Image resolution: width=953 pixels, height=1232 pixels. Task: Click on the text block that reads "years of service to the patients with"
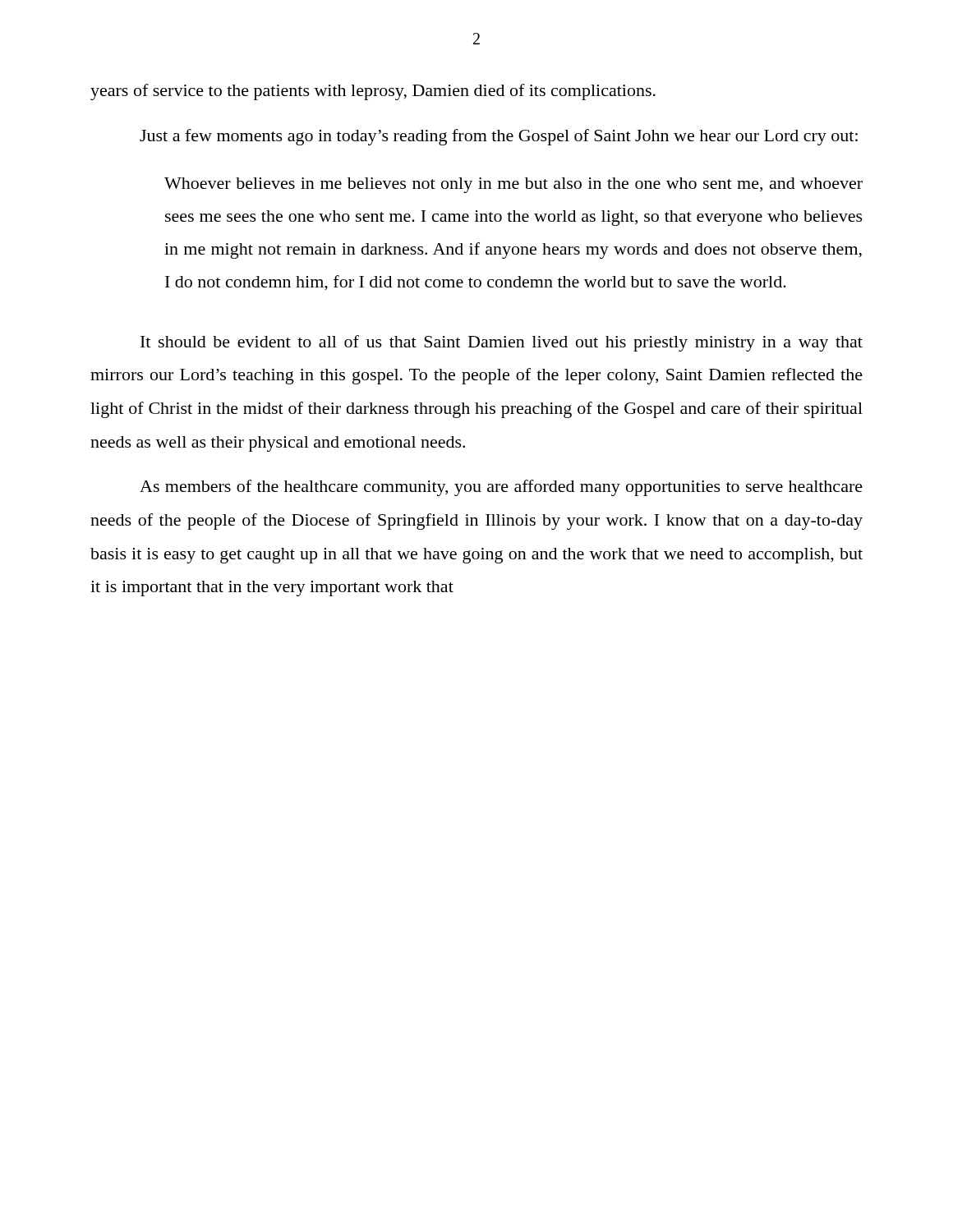click(x=373, y=90)
